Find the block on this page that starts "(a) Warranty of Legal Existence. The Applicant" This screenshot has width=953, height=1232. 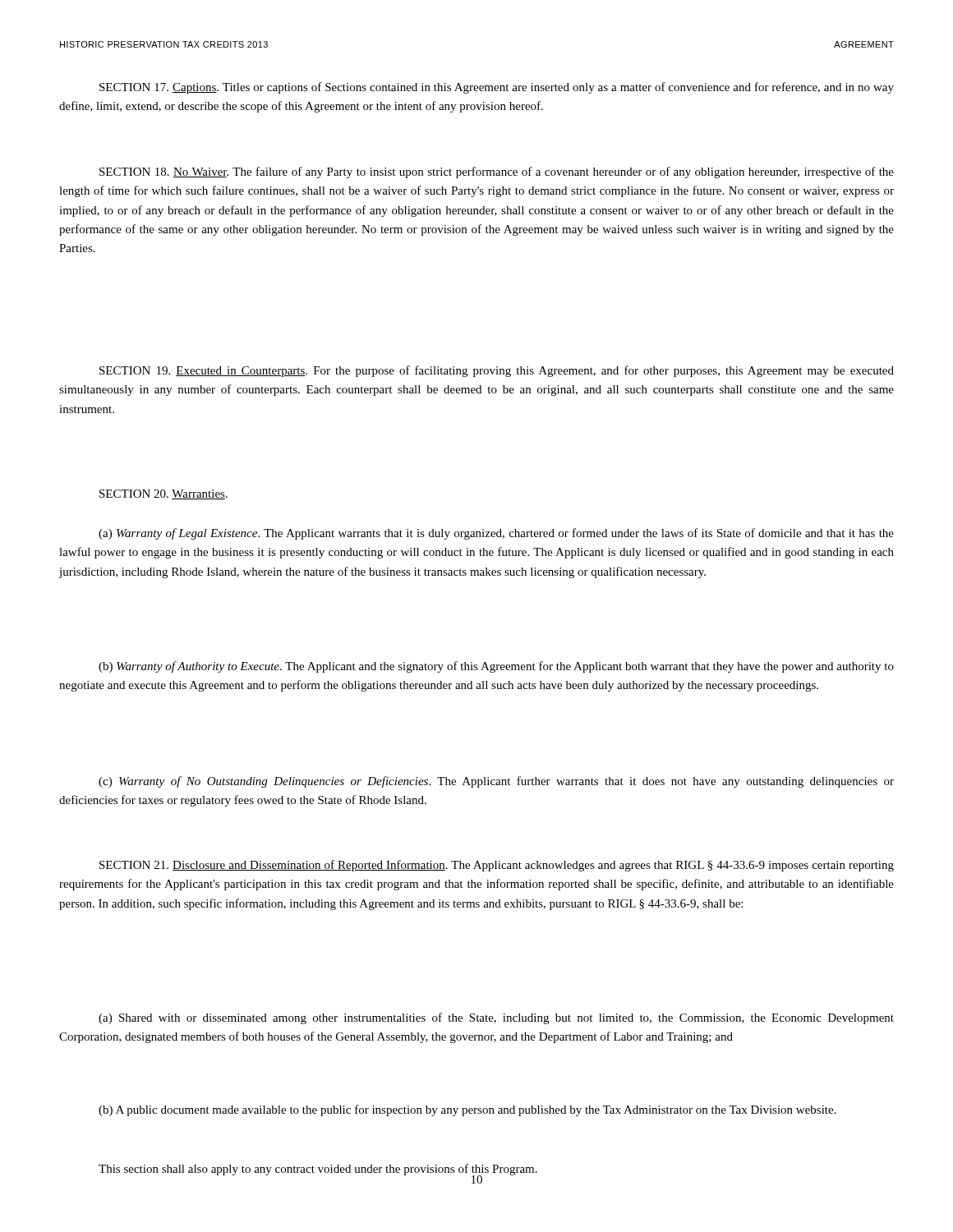click(x=476, y=552)
